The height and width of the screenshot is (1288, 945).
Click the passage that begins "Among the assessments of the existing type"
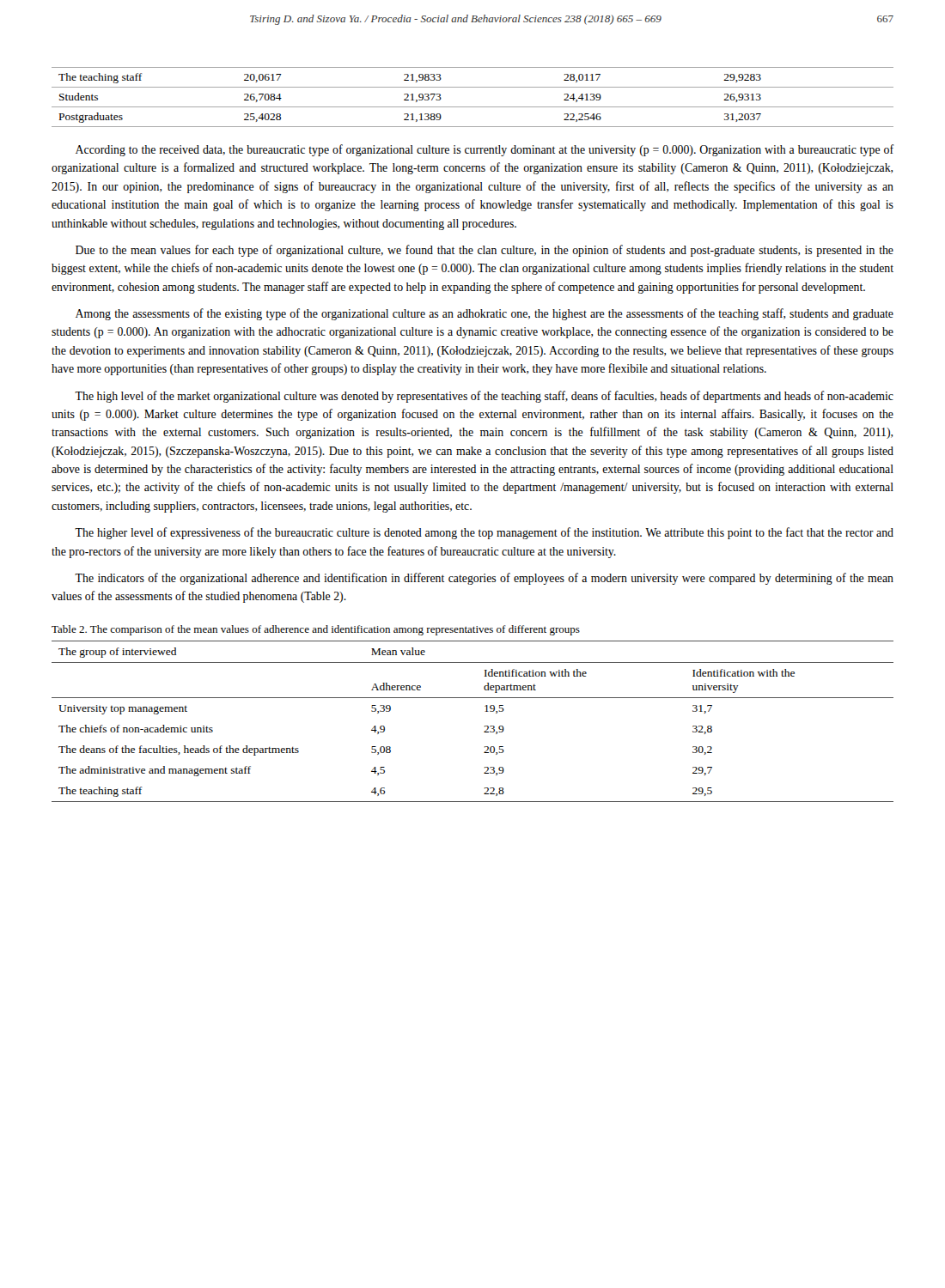click(x=472, y=341)
